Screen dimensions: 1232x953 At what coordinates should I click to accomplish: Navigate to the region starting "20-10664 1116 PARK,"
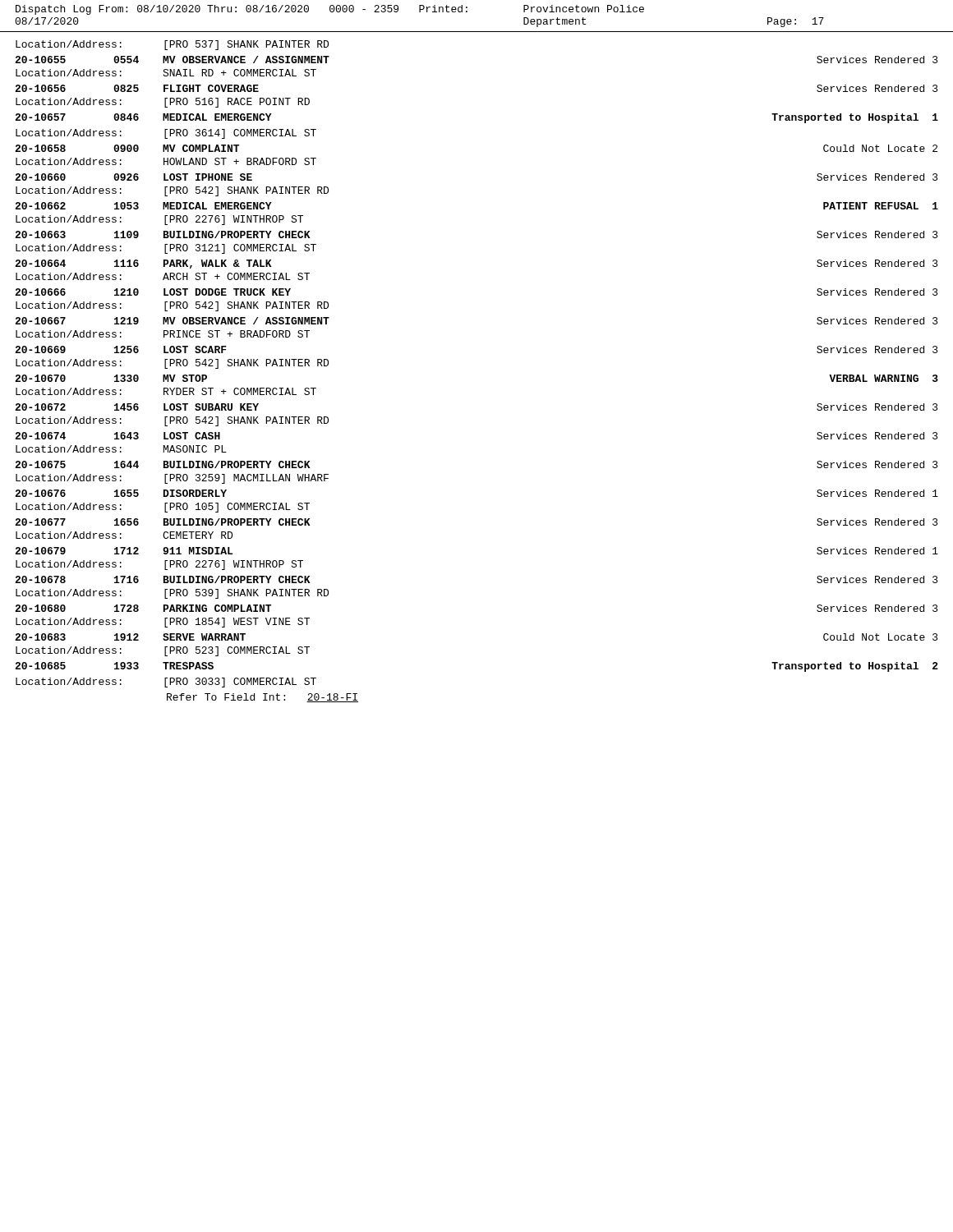pyautogui.click(x=37, y=264)
